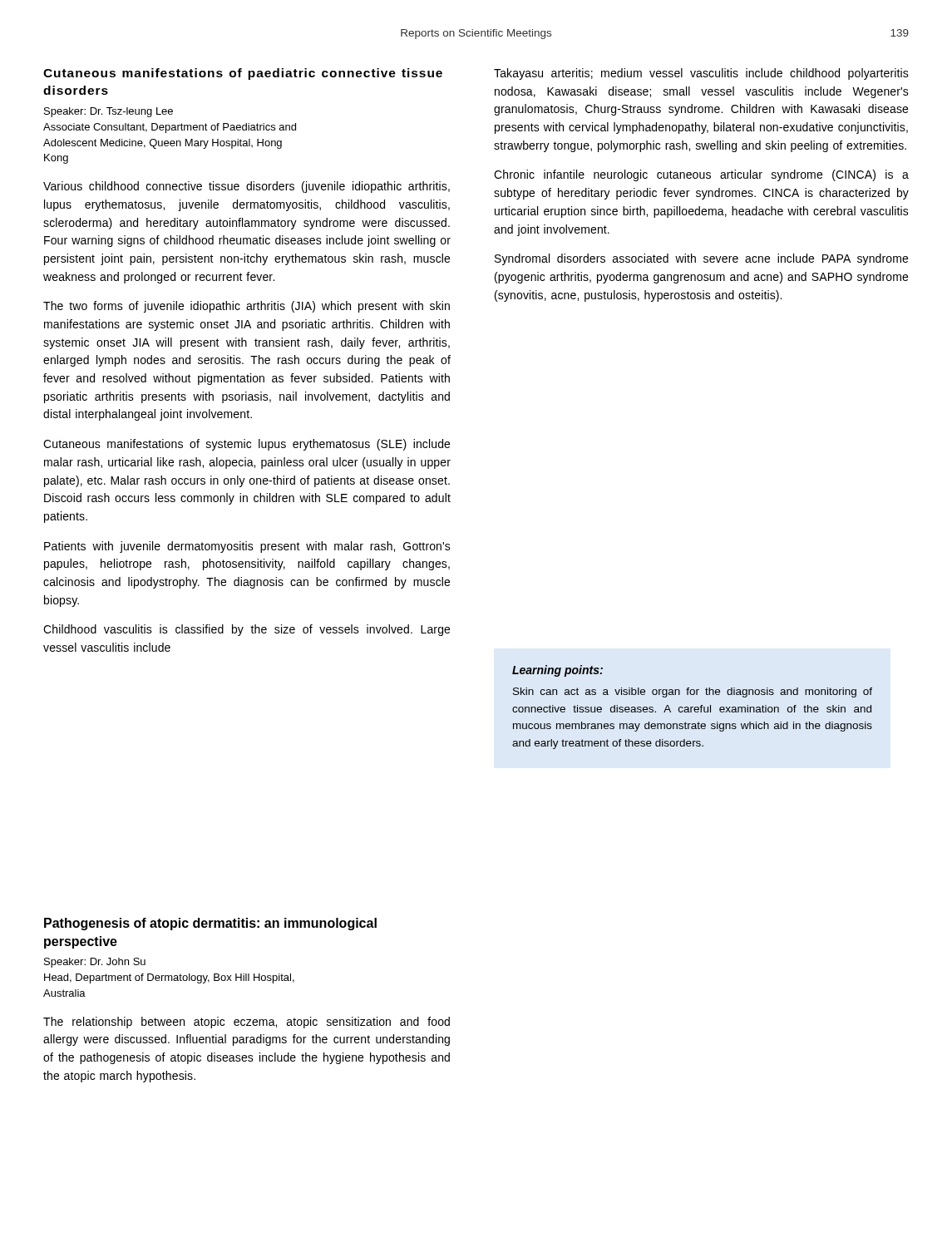Navigate to the element starting "Speaker: Dr. John Su Head, Department of Dermatology,"
This screenshot has height=1247, width=952.
(169, 977)
